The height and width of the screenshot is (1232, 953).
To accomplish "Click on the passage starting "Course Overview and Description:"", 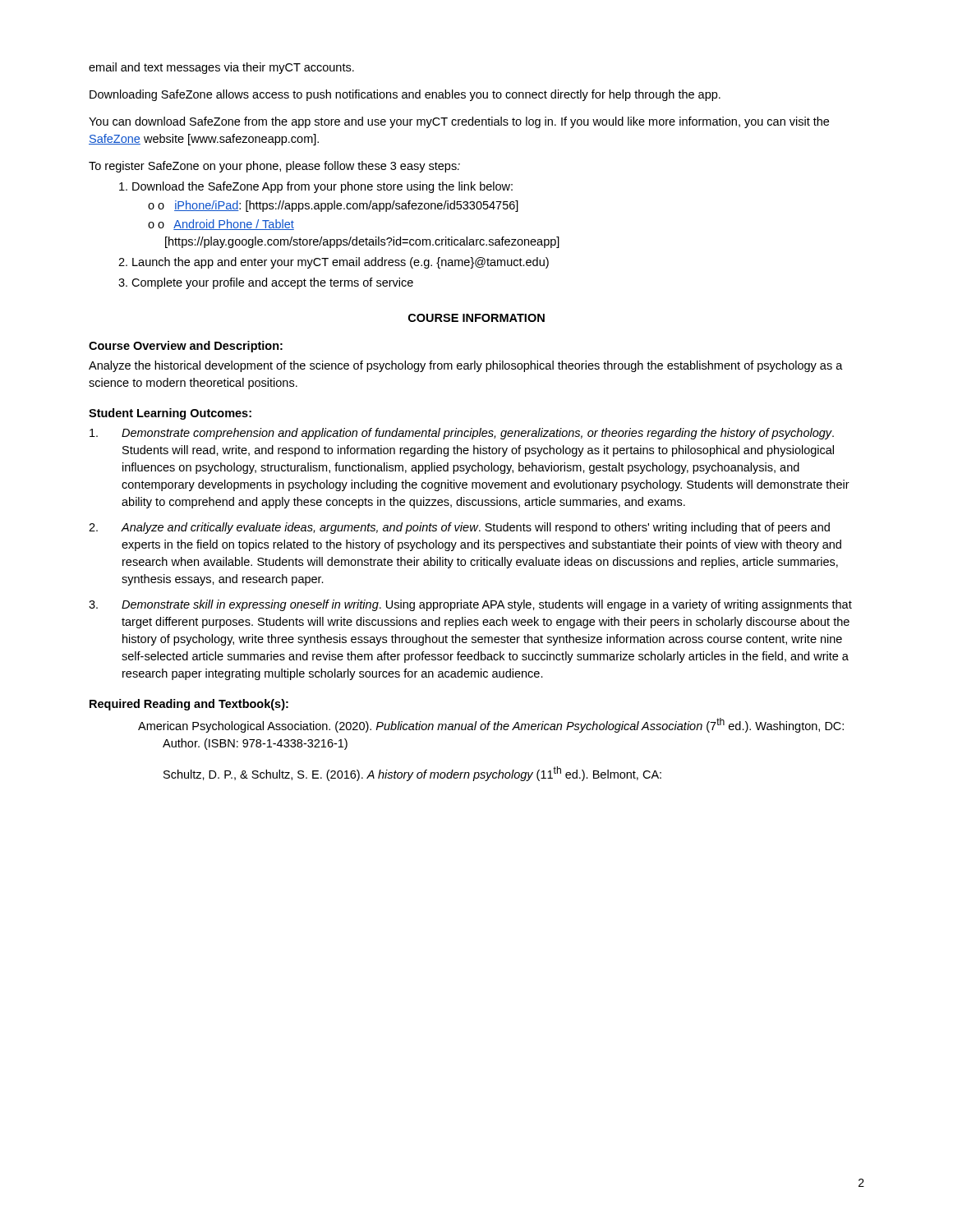I will 186,346.
